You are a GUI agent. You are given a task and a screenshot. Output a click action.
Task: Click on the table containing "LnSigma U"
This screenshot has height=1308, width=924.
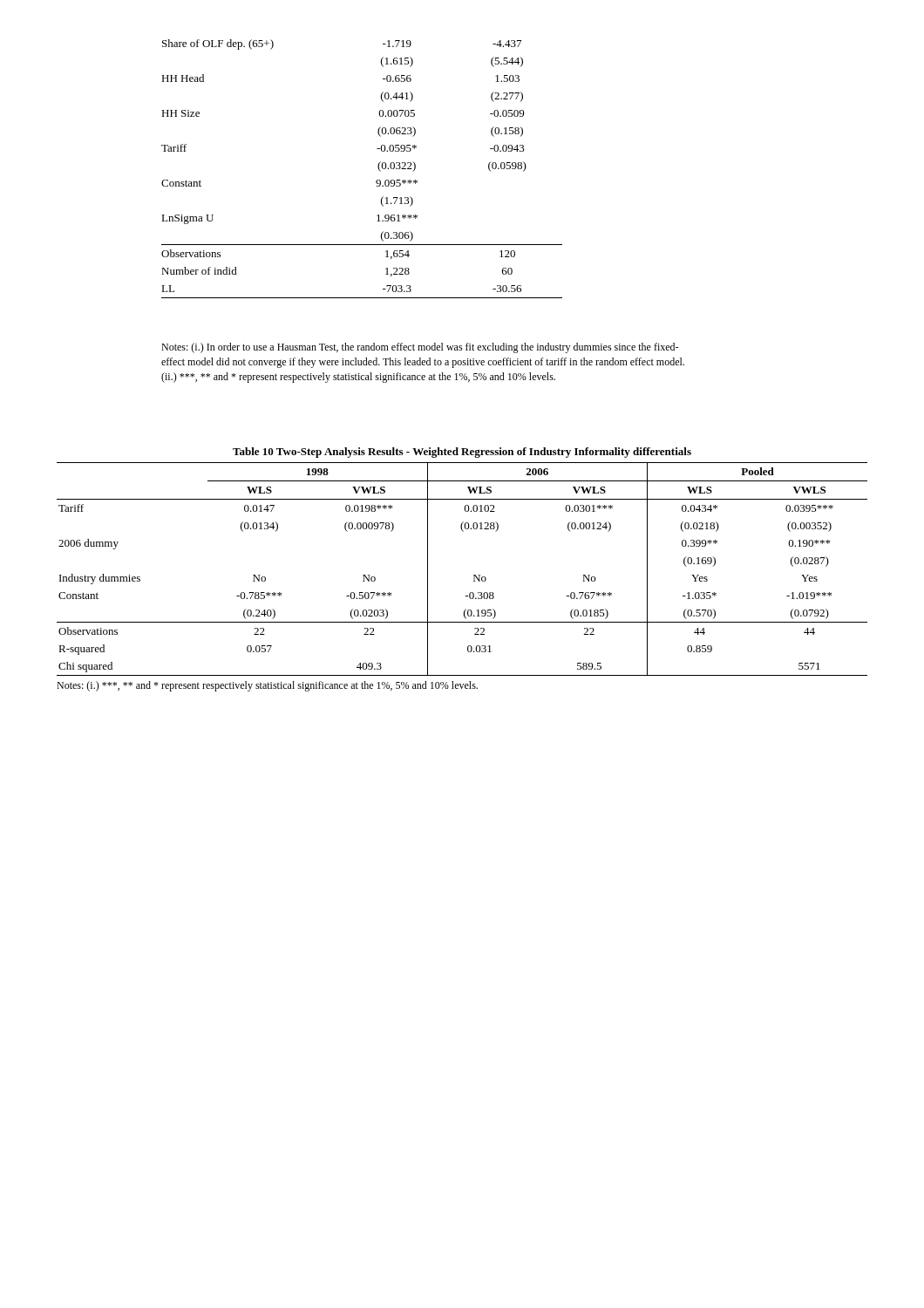click(x=362, y=167)
